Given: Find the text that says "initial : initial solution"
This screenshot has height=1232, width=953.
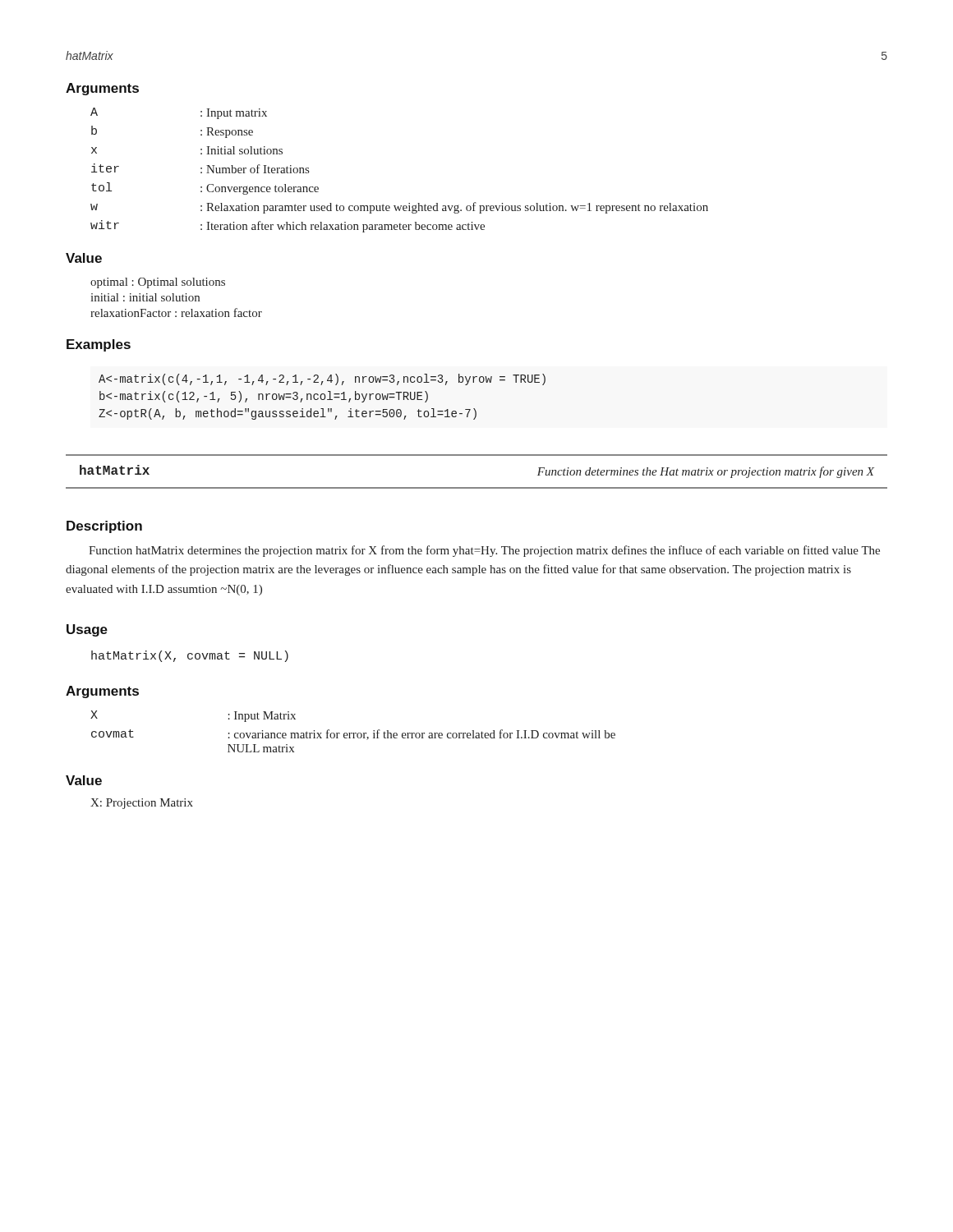Looking at the screenshot, I should 145,297.
